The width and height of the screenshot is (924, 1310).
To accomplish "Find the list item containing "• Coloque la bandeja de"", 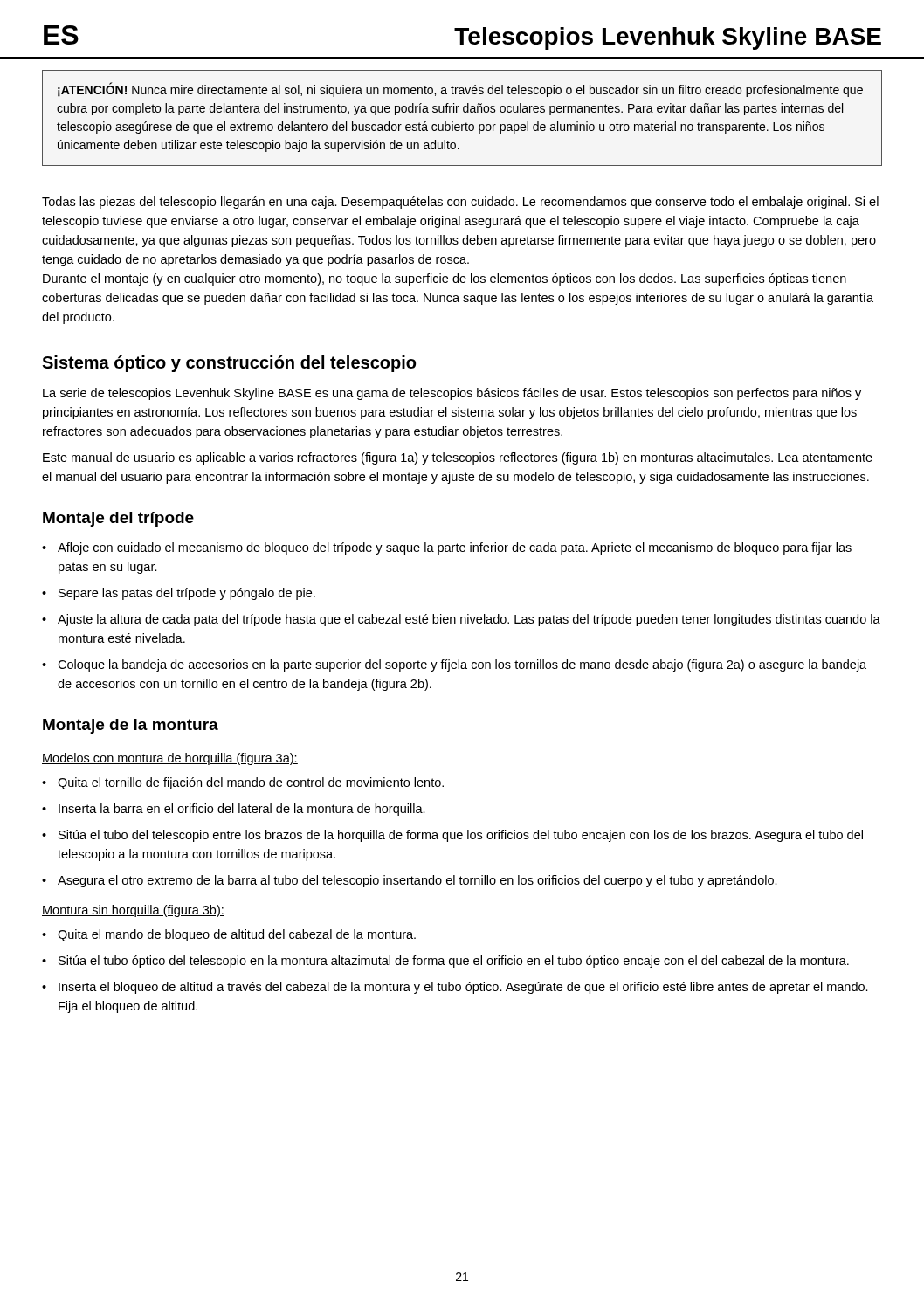I will point(462,674).
